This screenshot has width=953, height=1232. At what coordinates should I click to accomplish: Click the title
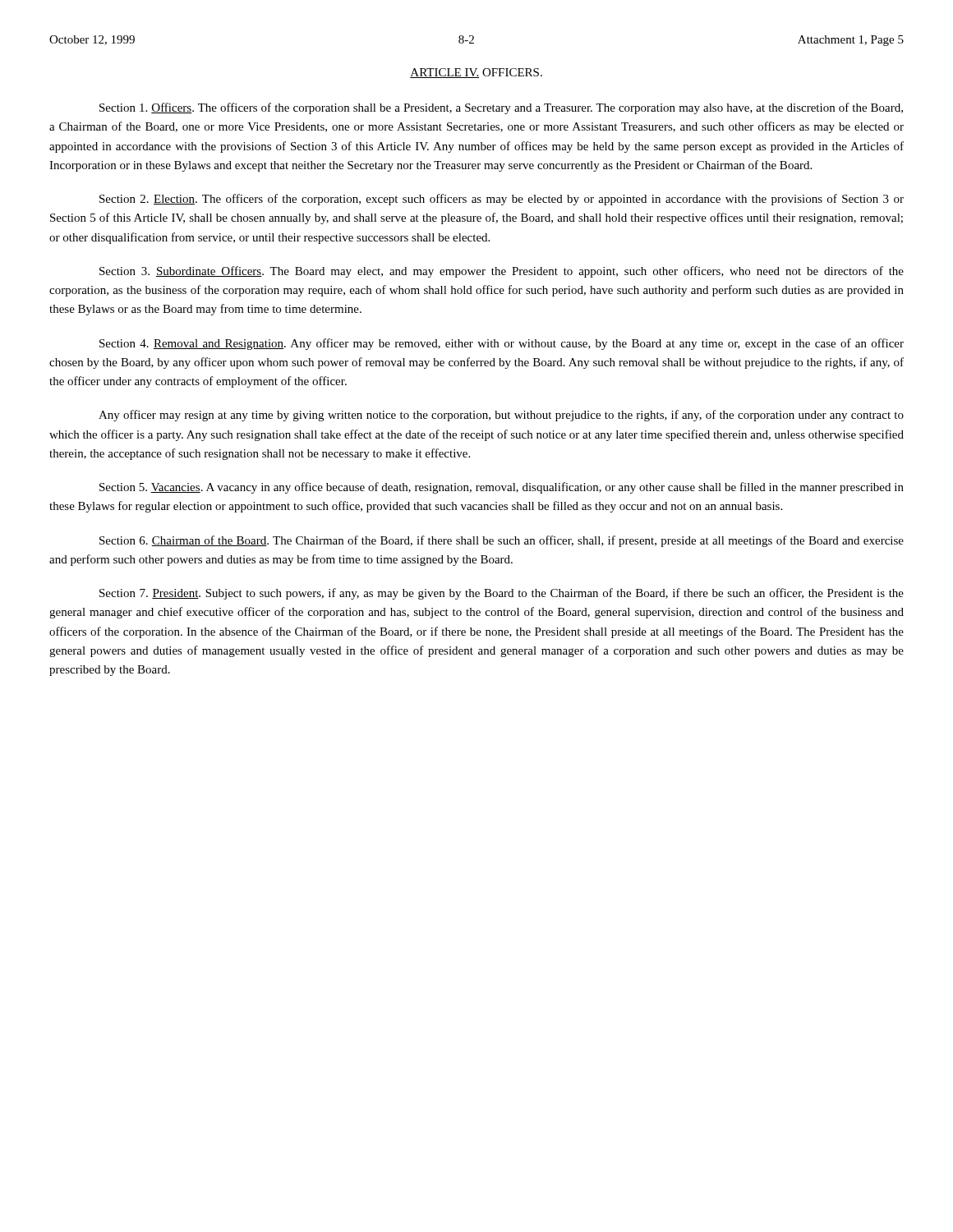[x=476, y=72]
